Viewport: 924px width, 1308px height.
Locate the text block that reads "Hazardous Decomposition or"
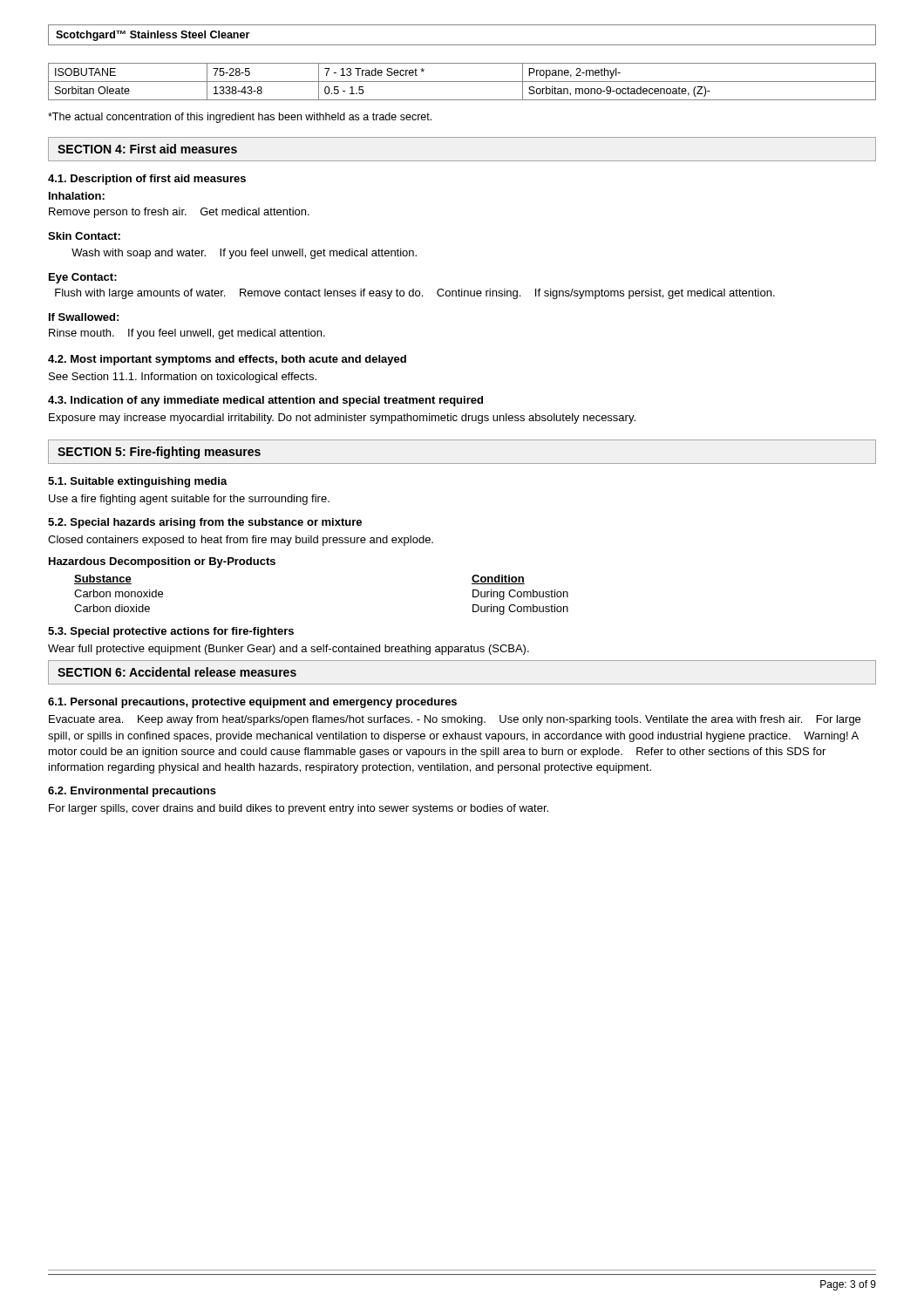click(x=462, y=585)
